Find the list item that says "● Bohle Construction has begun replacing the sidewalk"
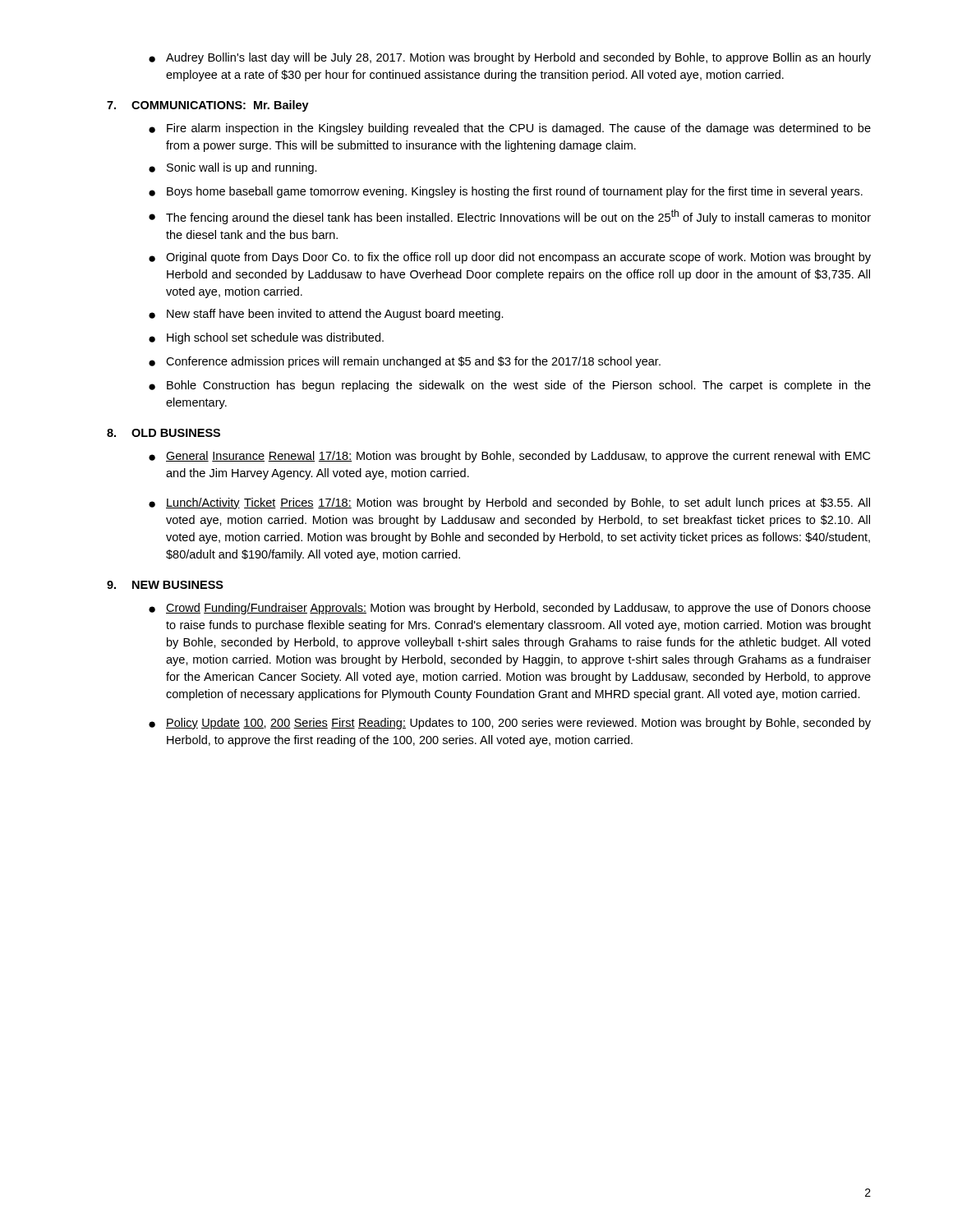The image size is (953, 1232). click(x=509, y=395)
